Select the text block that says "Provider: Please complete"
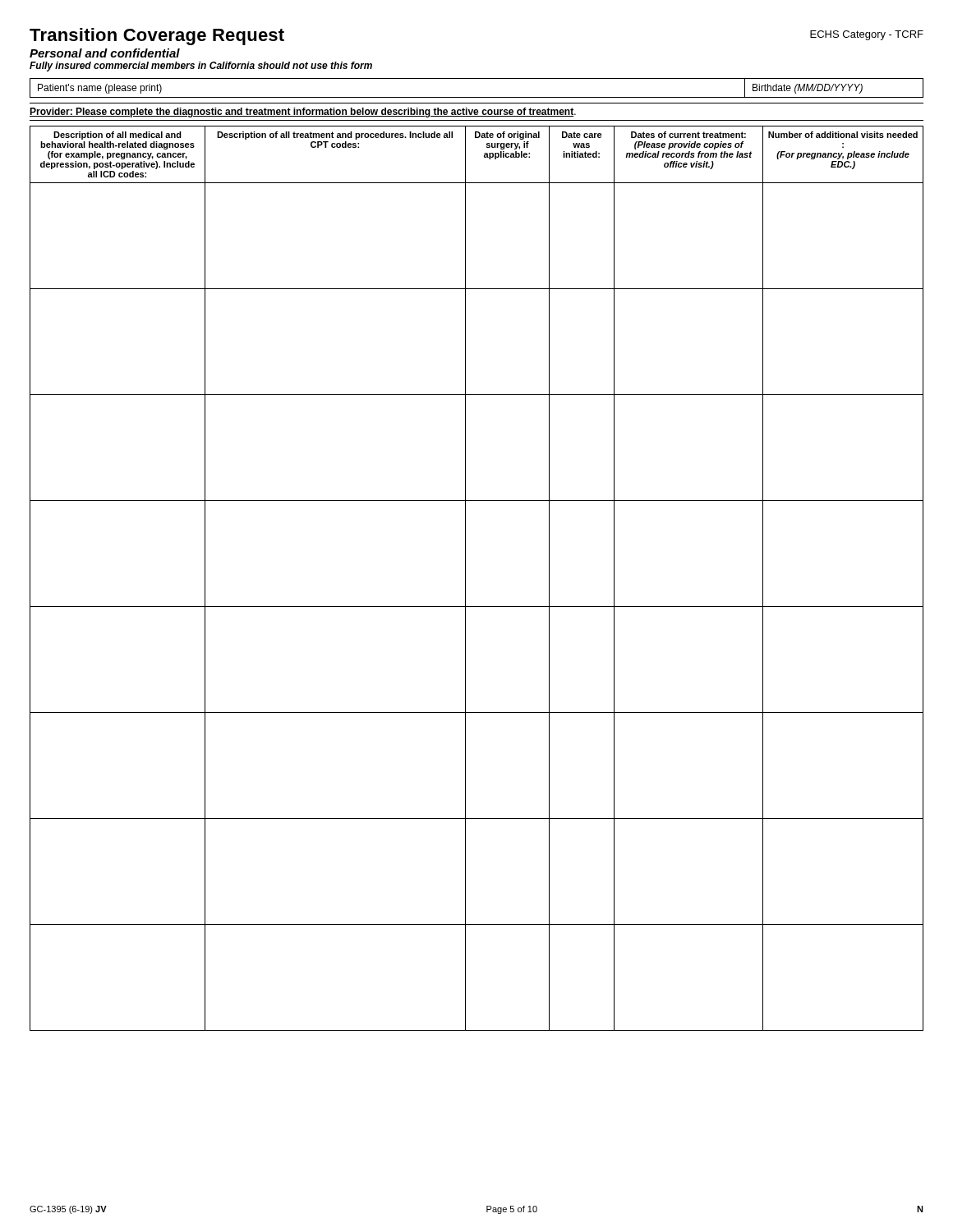 pos(303,112)
